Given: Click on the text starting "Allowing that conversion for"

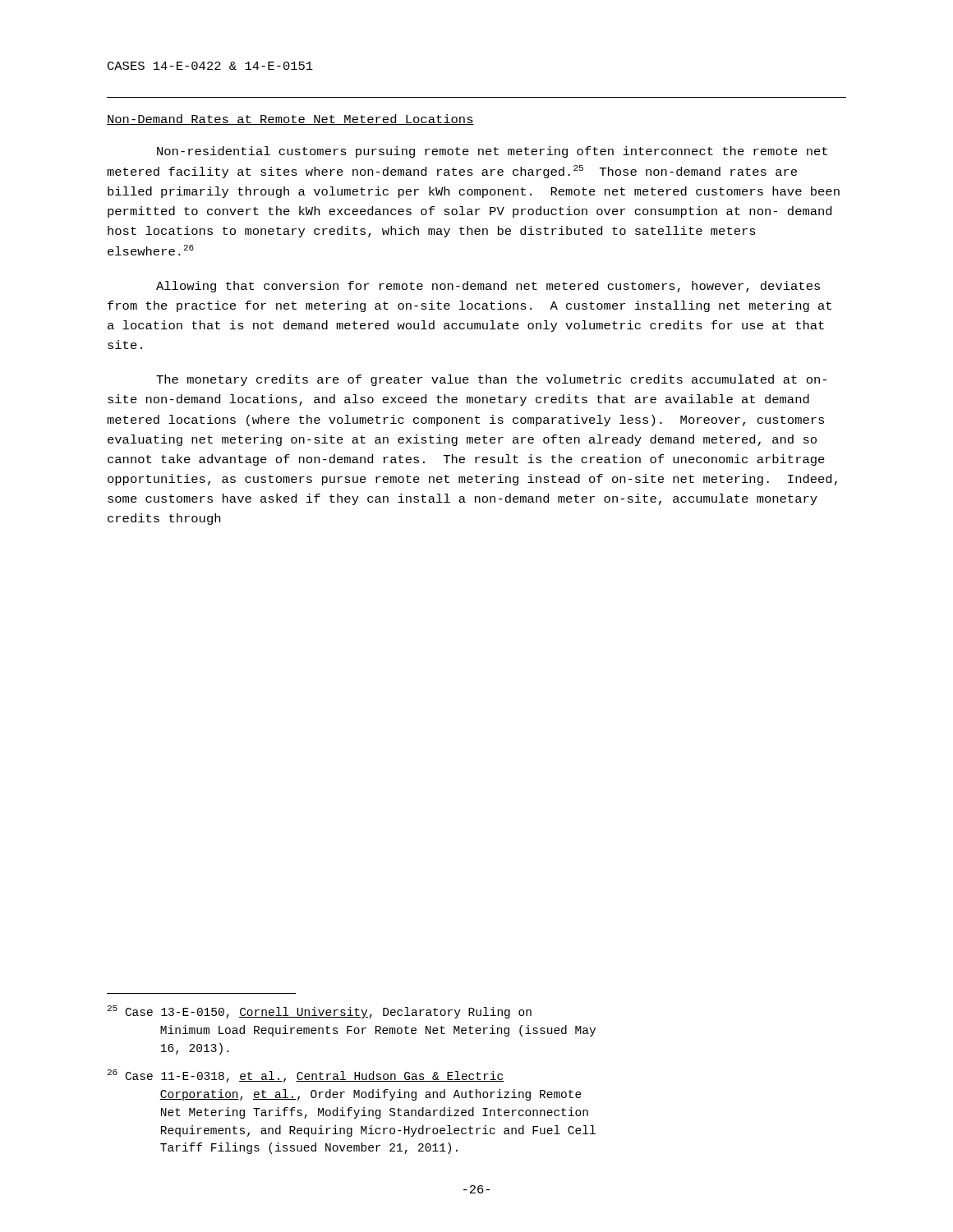Looking at the screenshot, I should [x=470, y=317].
